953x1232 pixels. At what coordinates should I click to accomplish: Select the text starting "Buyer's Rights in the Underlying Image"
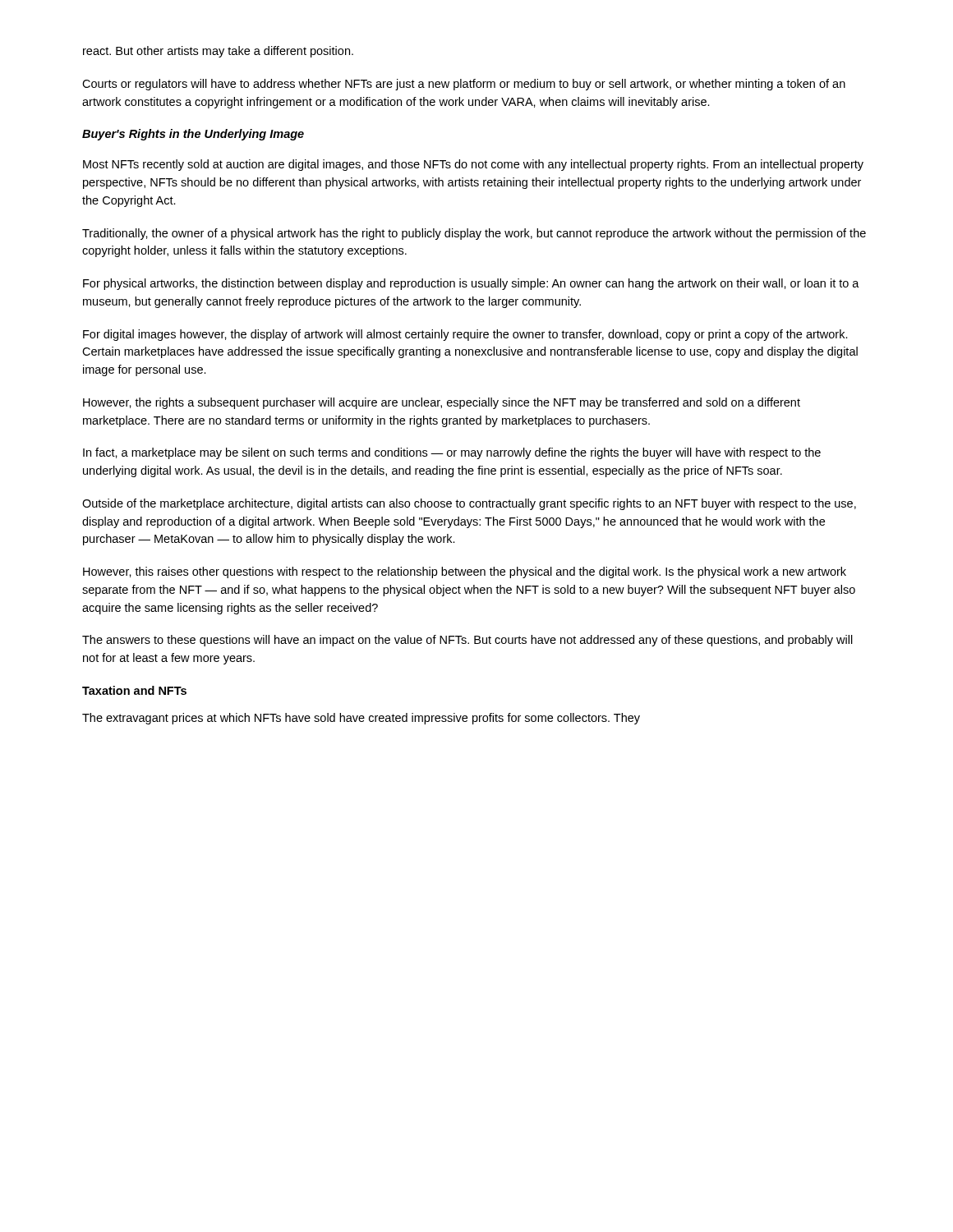[193, 134]
